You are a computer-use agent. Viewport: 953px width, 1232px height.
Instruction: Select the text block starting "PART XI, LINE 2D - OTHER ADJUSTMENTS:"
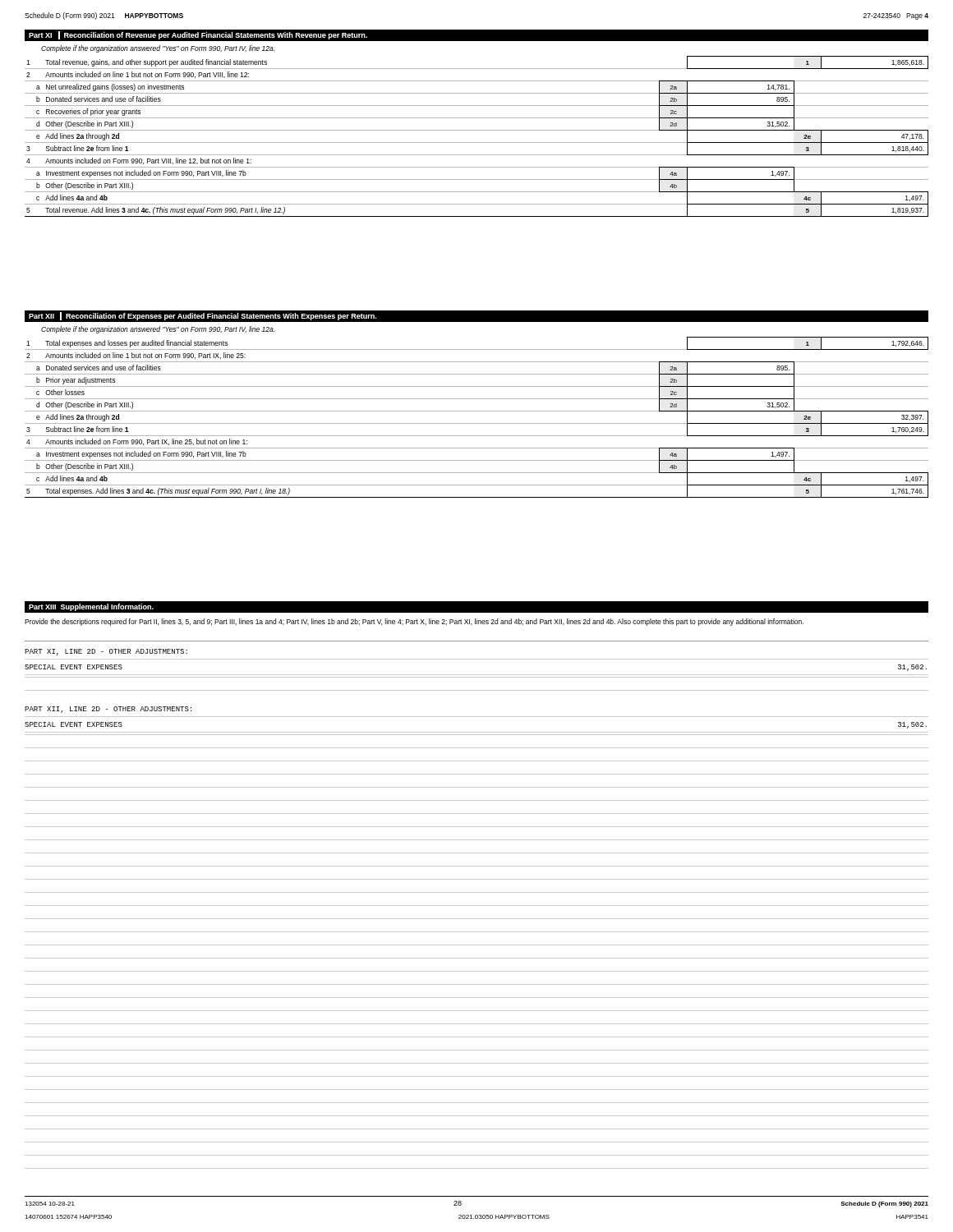tap(107, 652)
